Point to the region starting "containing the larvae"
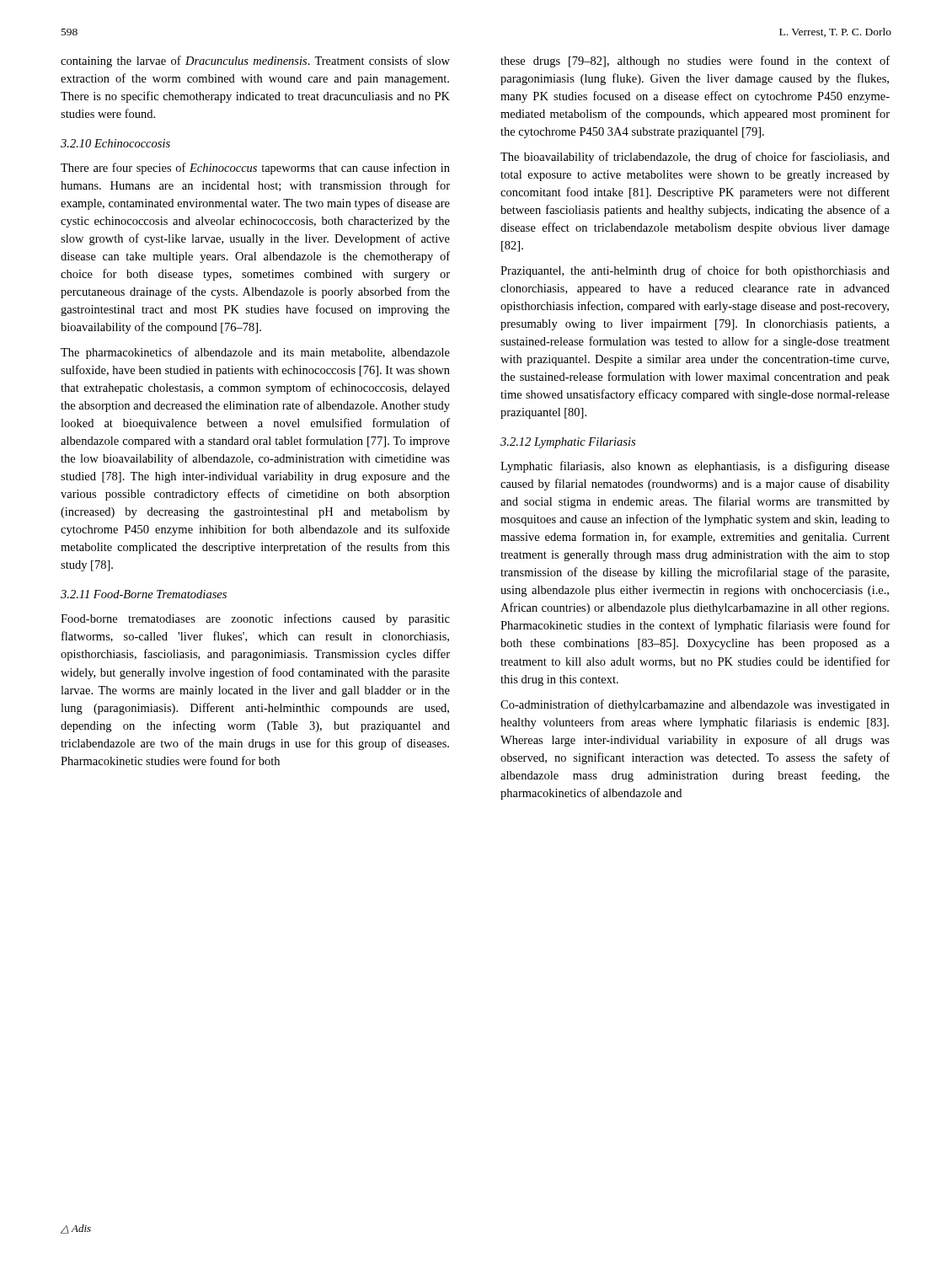 point(255,88)
